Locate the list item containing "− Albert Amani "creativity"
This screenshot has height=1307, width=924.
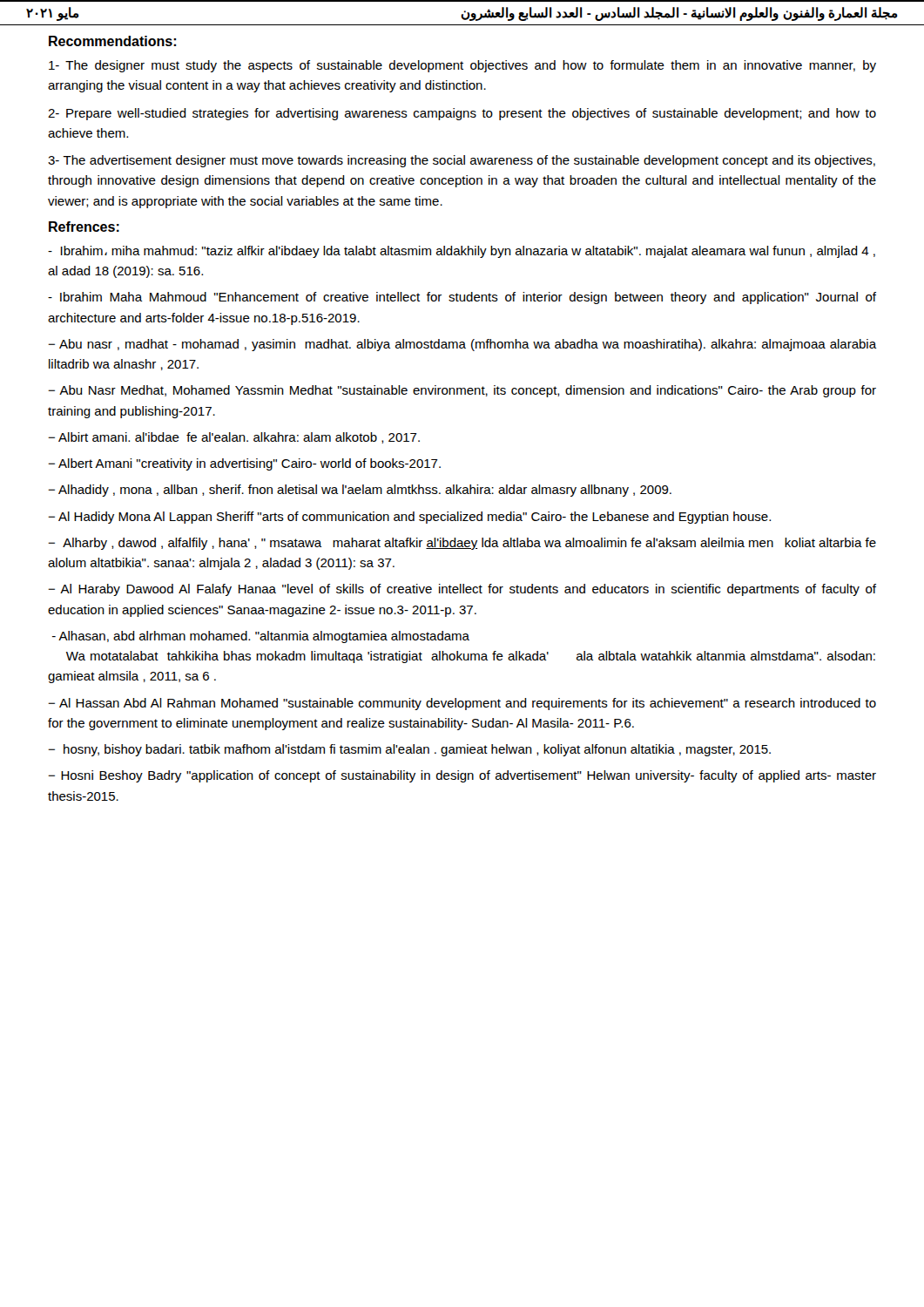click(x=245, y=463)
